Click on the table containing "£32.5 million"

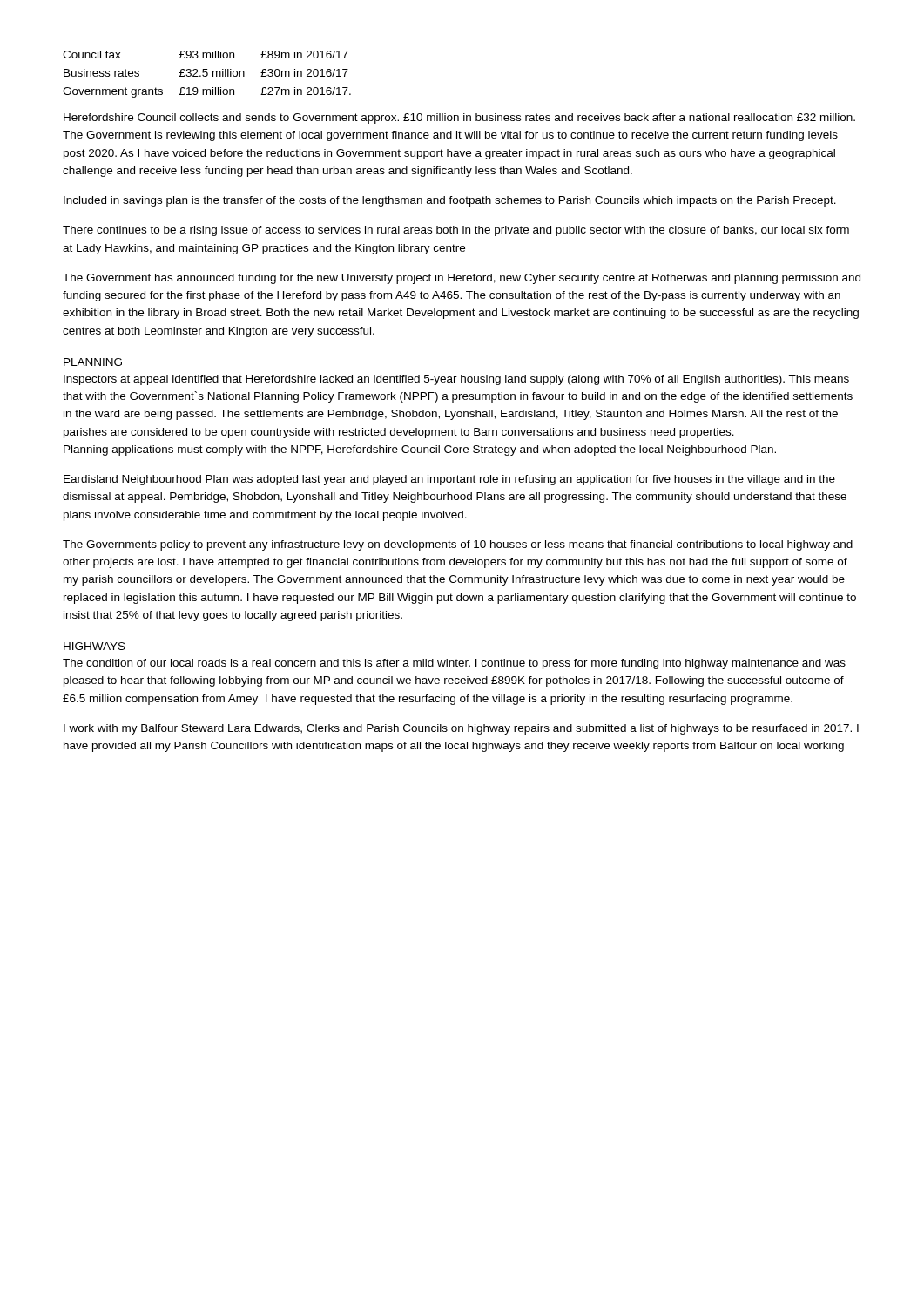(x=462, y=73)
